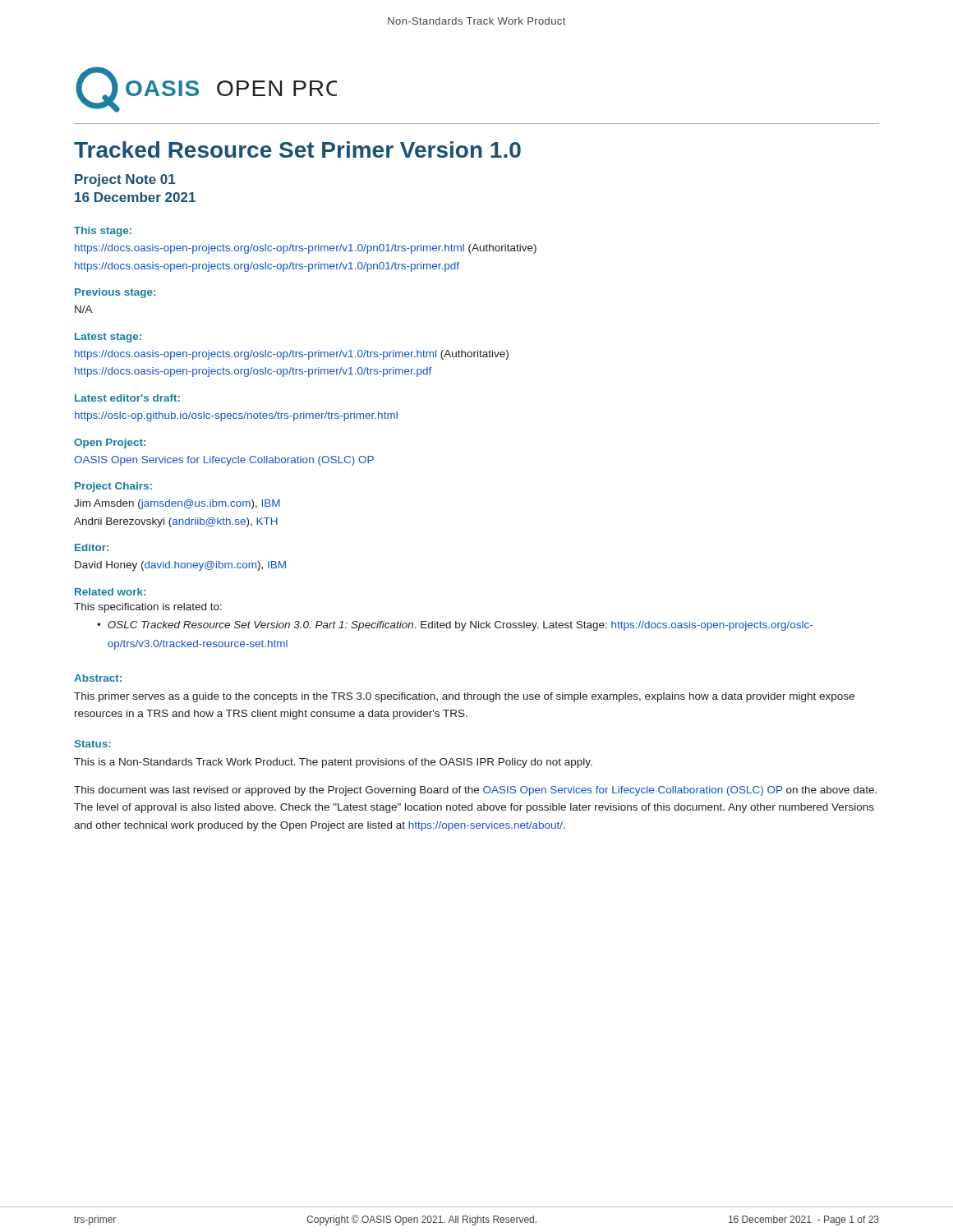
Task: Find the block starting "This primer serves"
Action: [x=464, y=705]
